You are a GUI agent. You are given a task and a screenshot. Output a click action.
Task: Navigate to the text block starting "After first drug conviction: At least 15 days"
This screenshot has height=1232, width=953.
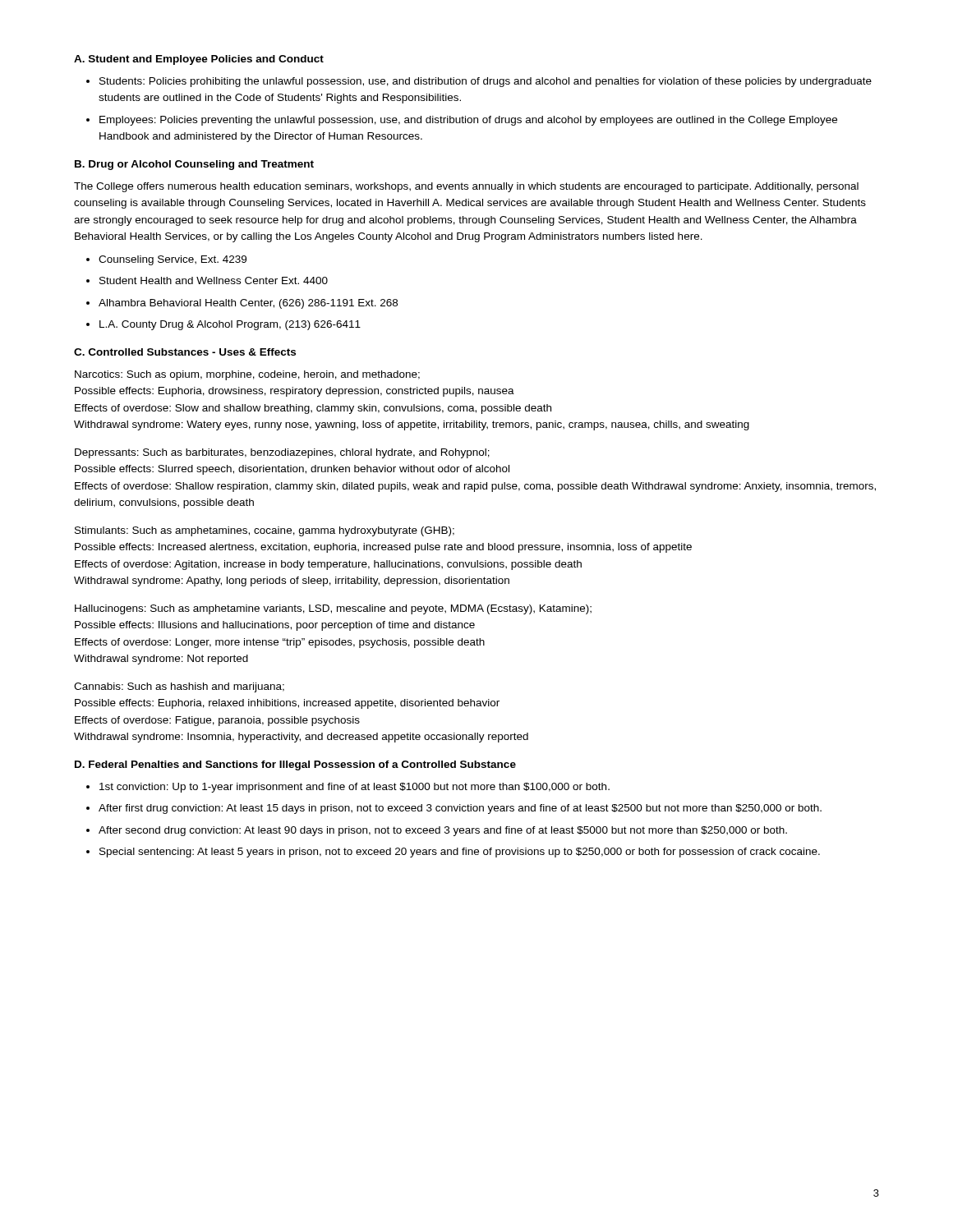point(460,808)
